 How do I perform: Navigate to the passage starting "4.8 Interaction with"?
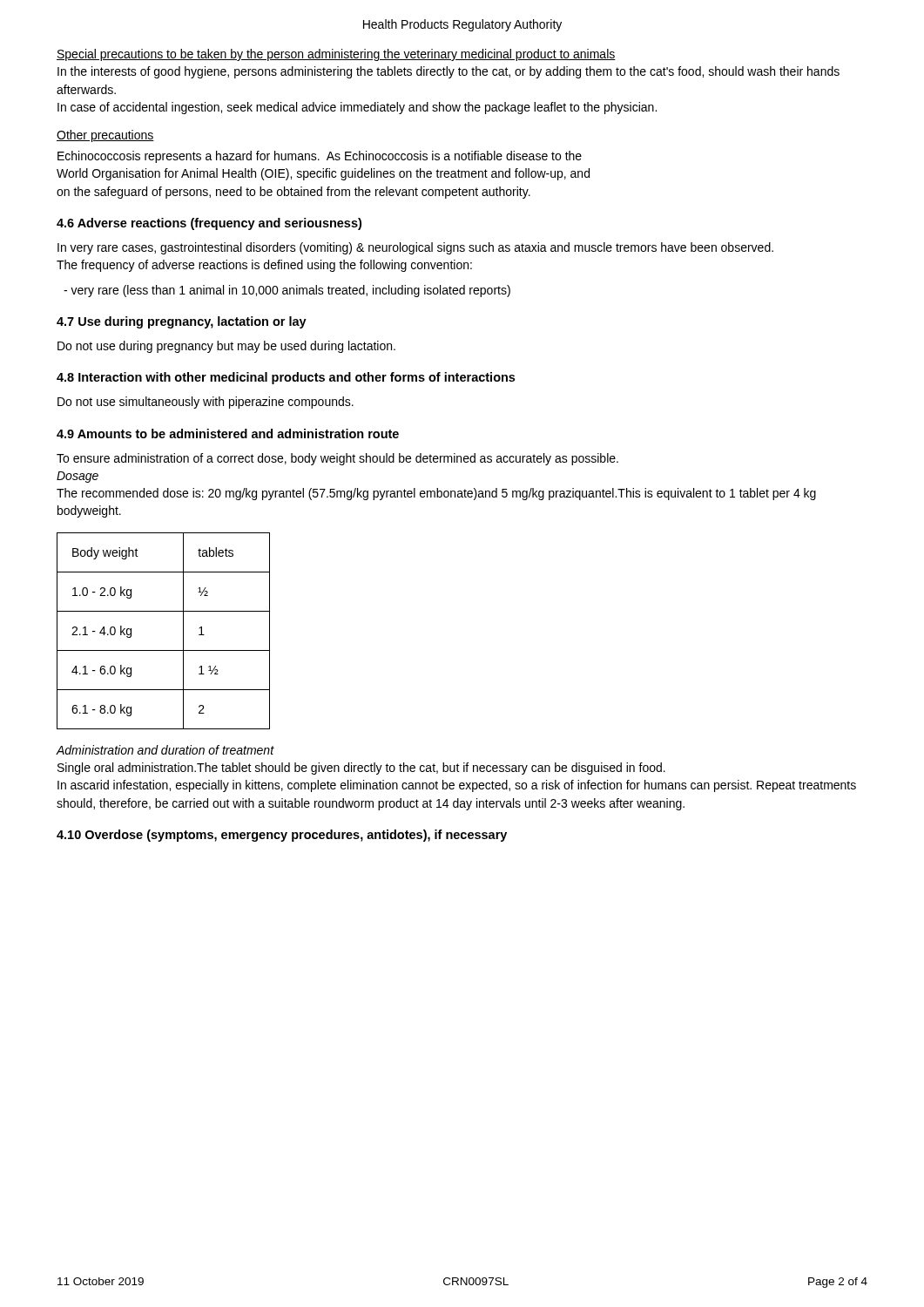(x=286, y=378)
